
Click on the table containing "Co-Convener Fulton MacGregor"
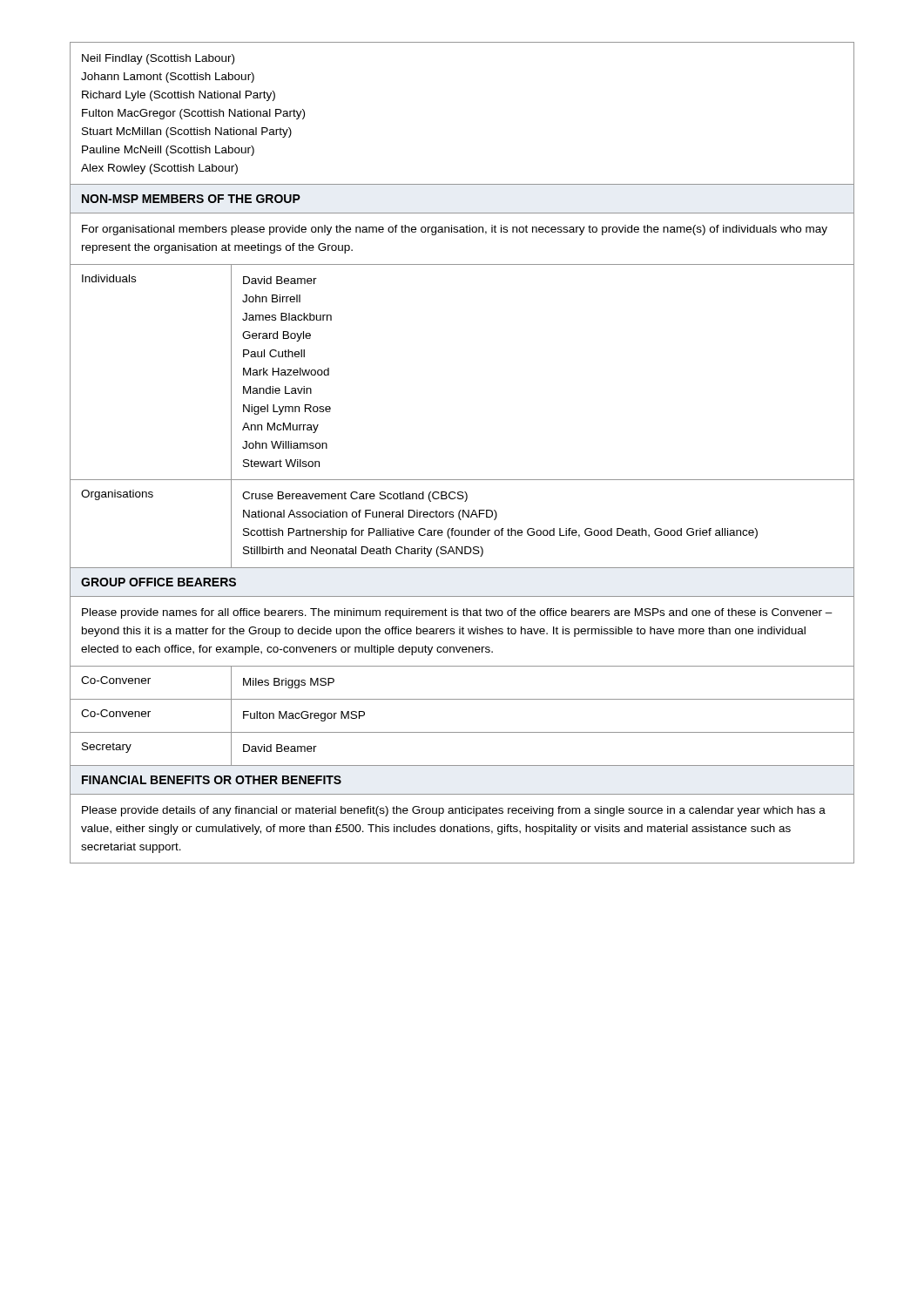462,716
